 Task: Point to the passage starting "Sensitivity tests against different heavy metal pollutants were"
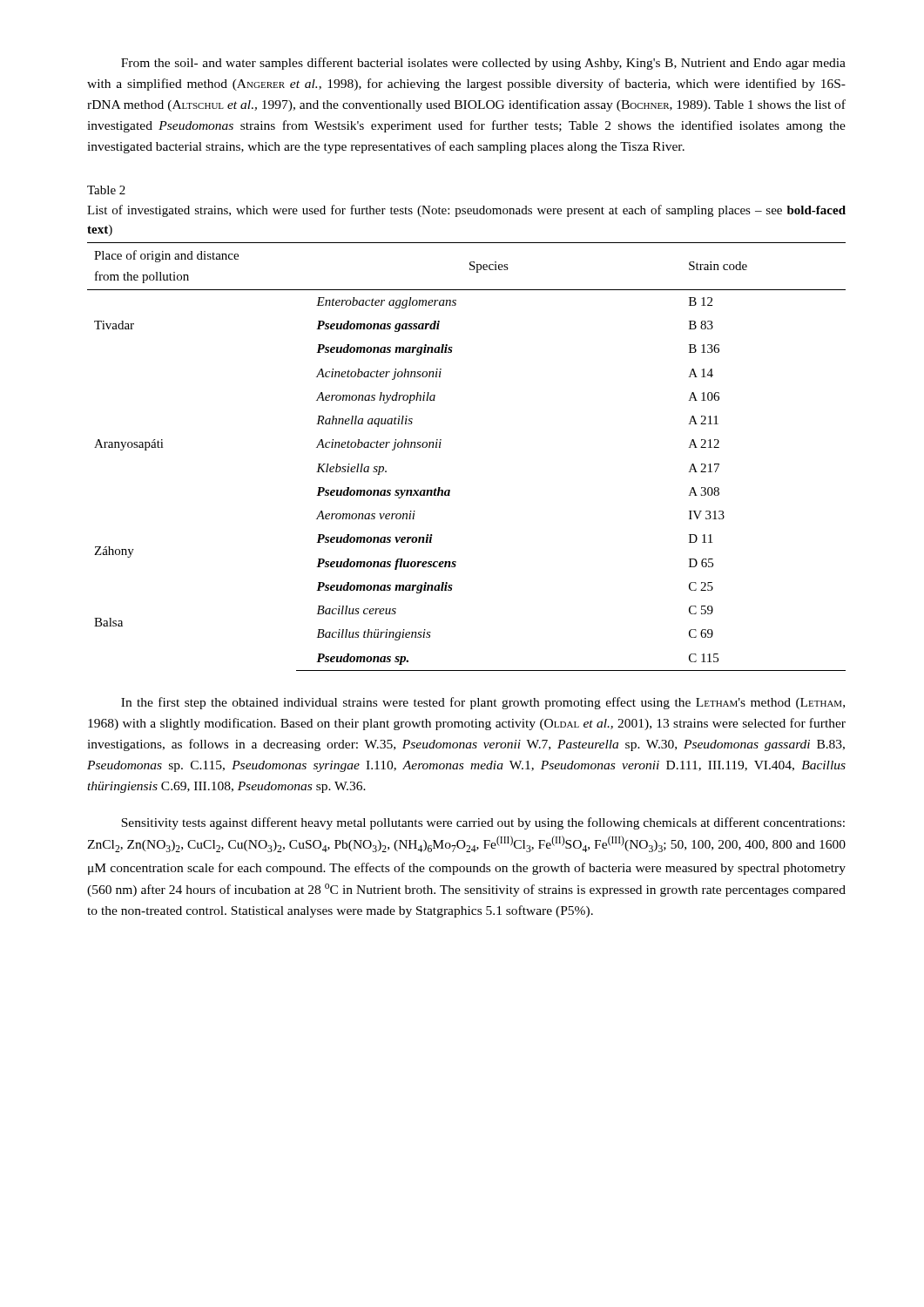(466, 867)
